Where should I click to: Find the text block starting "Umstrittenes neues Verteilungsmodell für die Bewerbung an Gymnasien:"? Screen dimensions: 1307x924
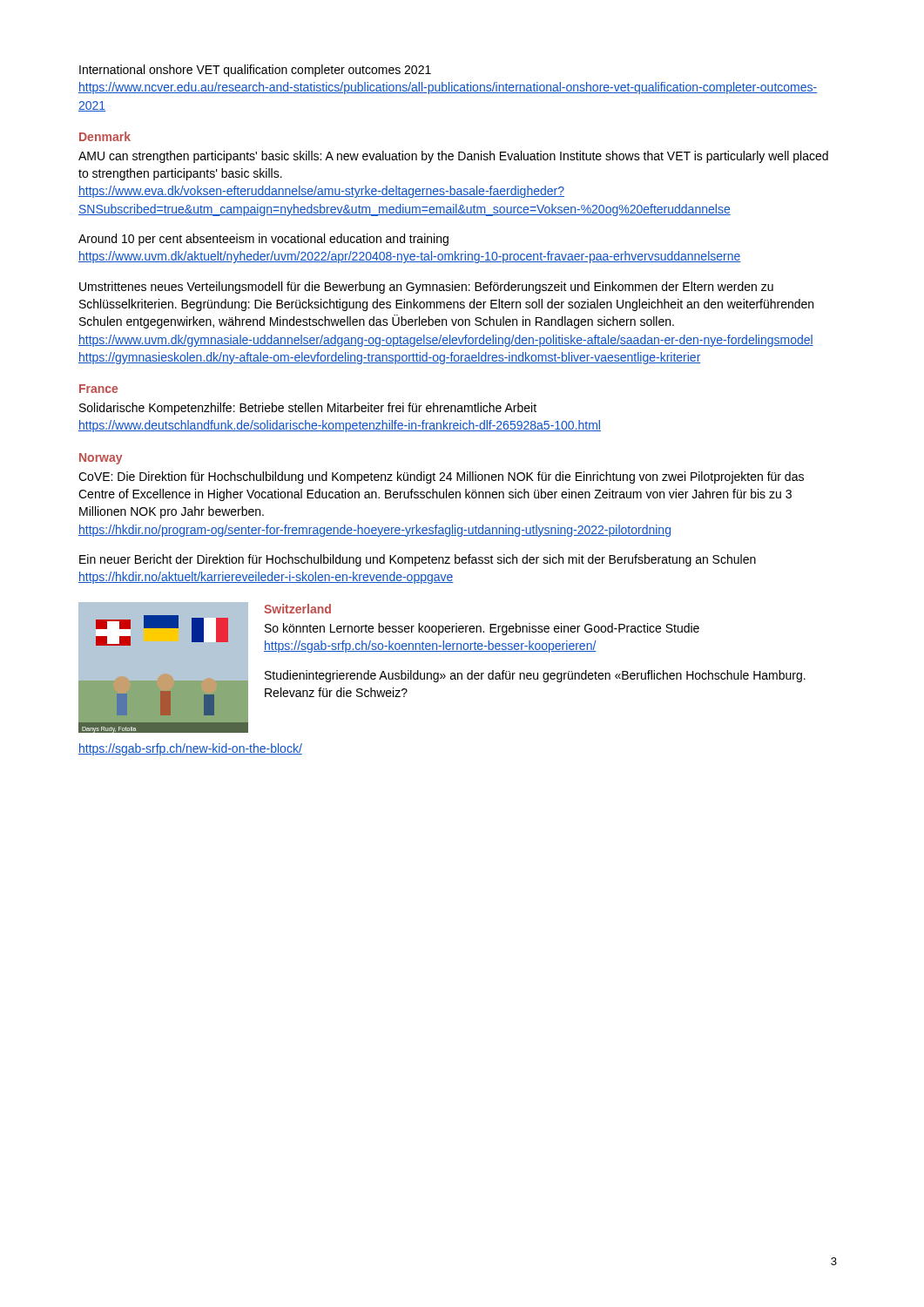pyautogui.click(x=446, y=322)
